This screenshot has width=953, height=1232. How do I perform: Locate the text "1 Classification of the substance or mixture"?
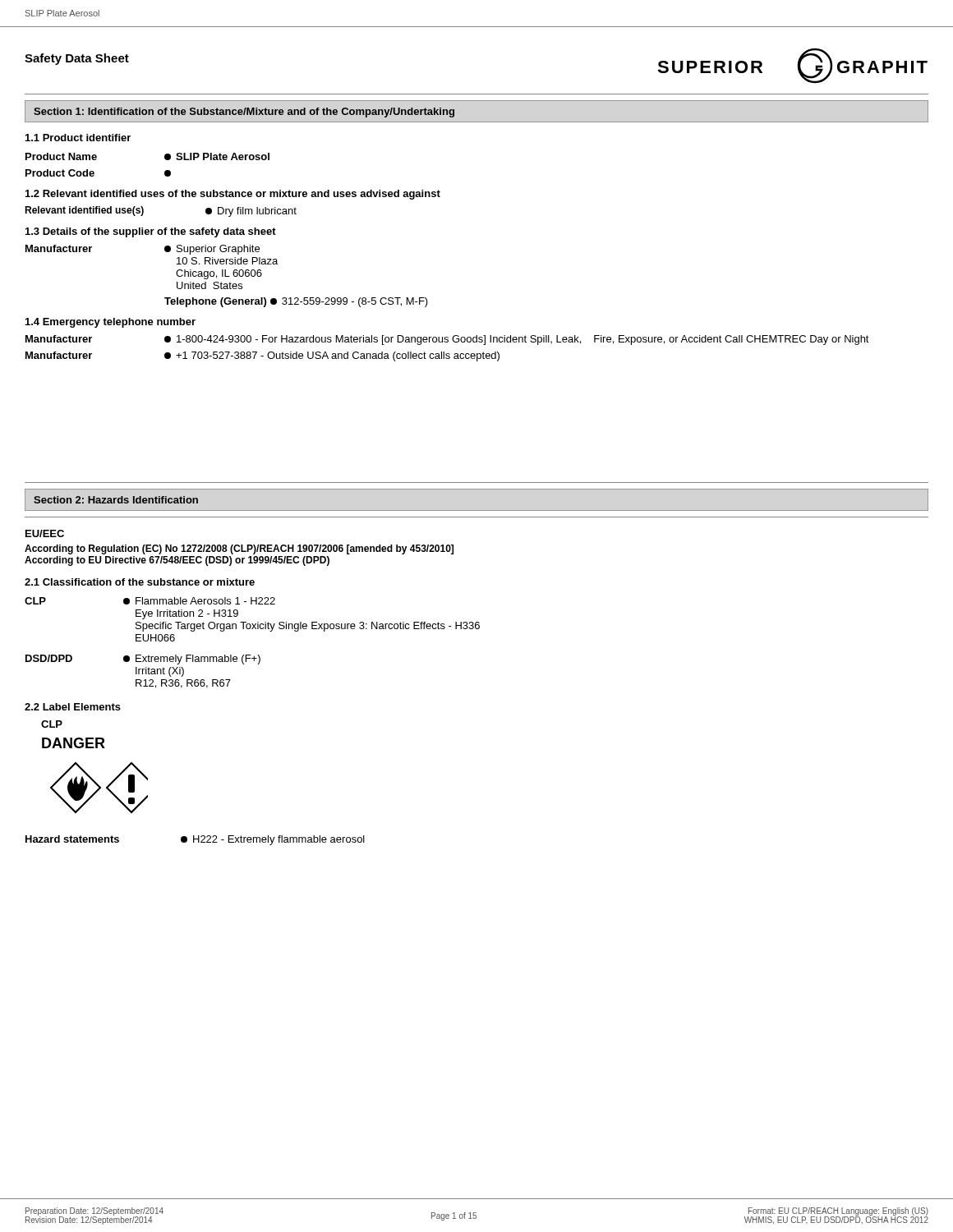(140, 582)
